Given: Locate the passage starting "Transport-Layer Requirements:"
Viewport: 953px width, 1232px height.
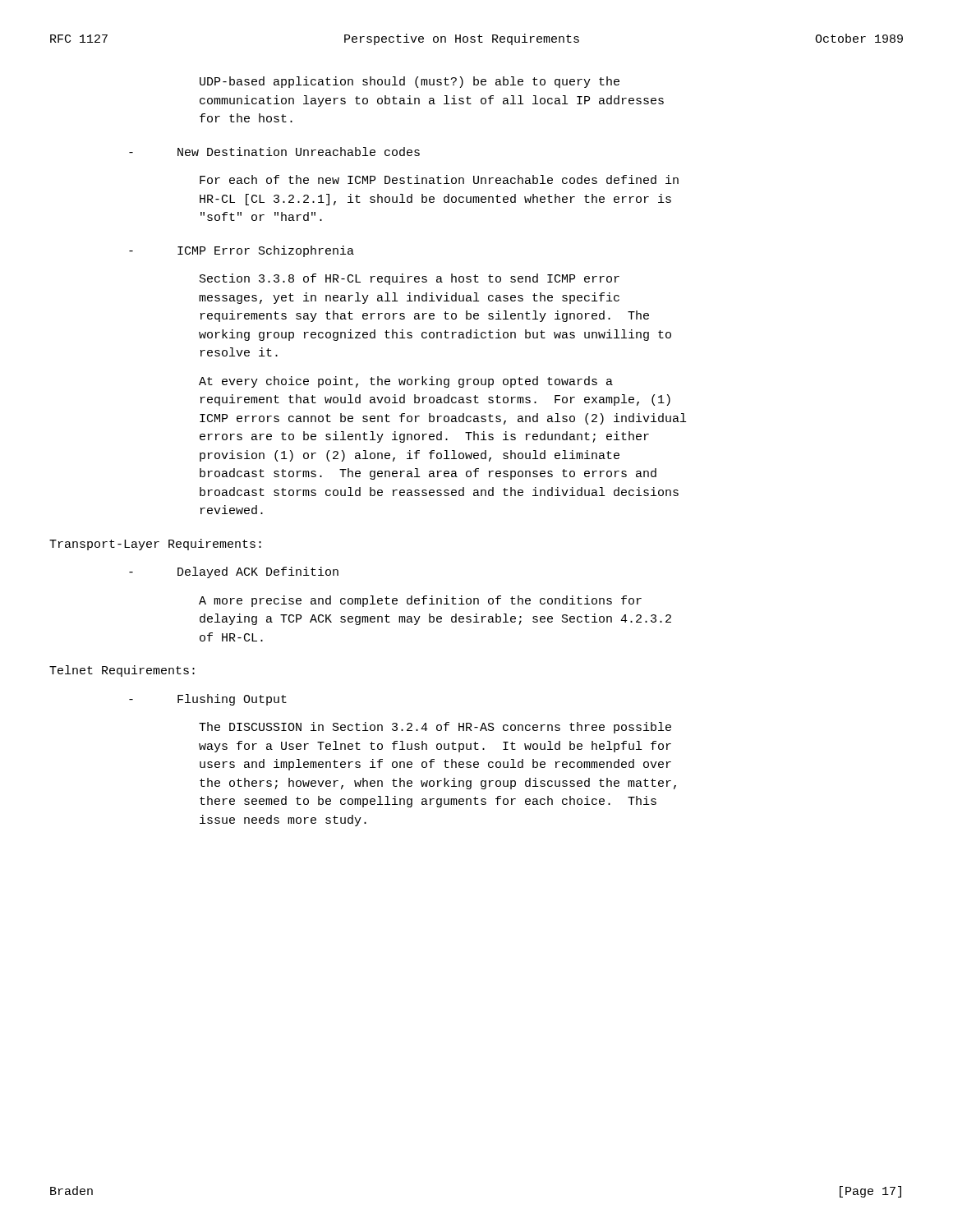Looking at the screenshot, I should point(157,545).
